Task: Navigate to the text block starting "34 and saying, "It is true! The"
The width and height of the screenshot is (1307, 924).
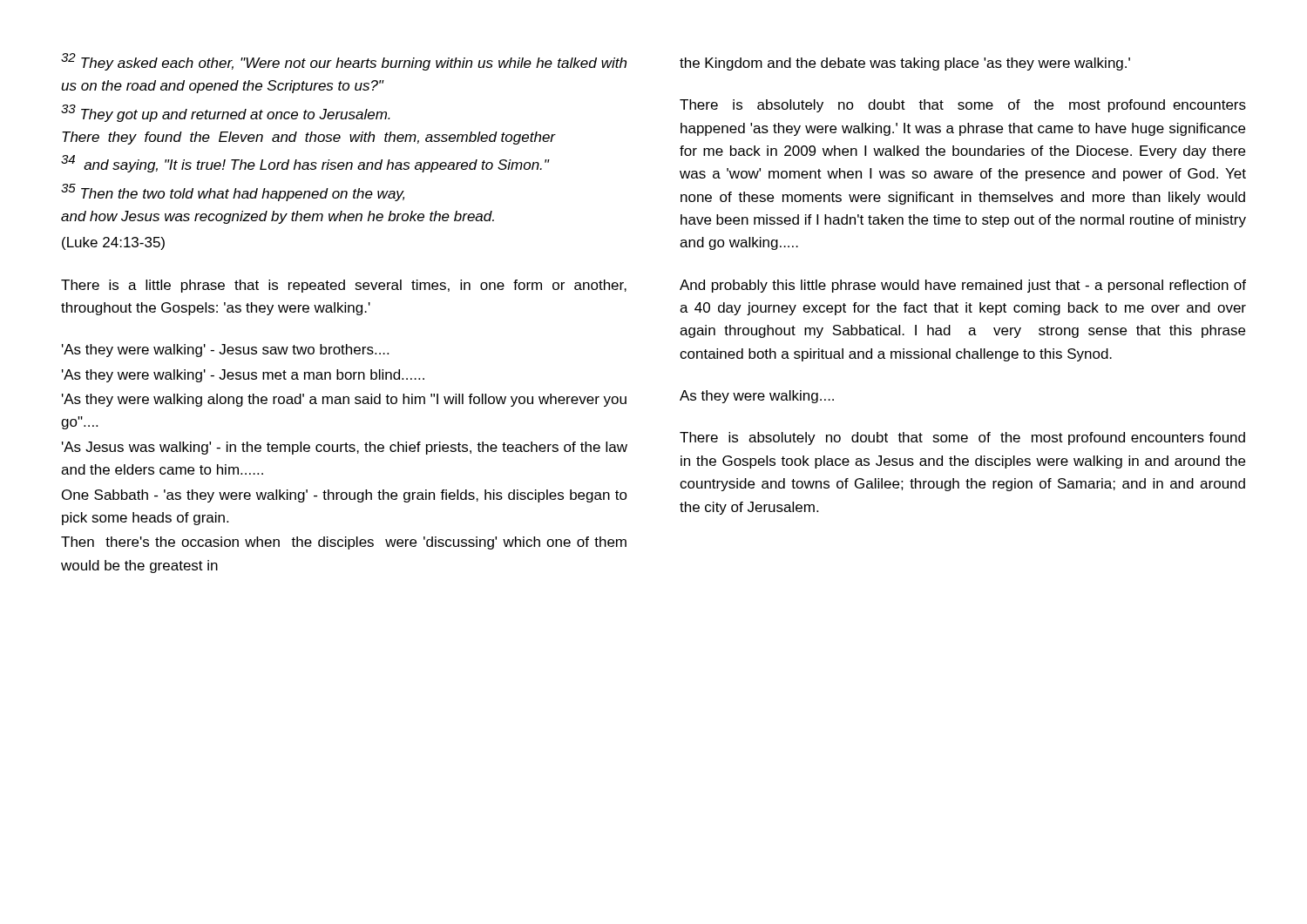Action: (305, 164)
